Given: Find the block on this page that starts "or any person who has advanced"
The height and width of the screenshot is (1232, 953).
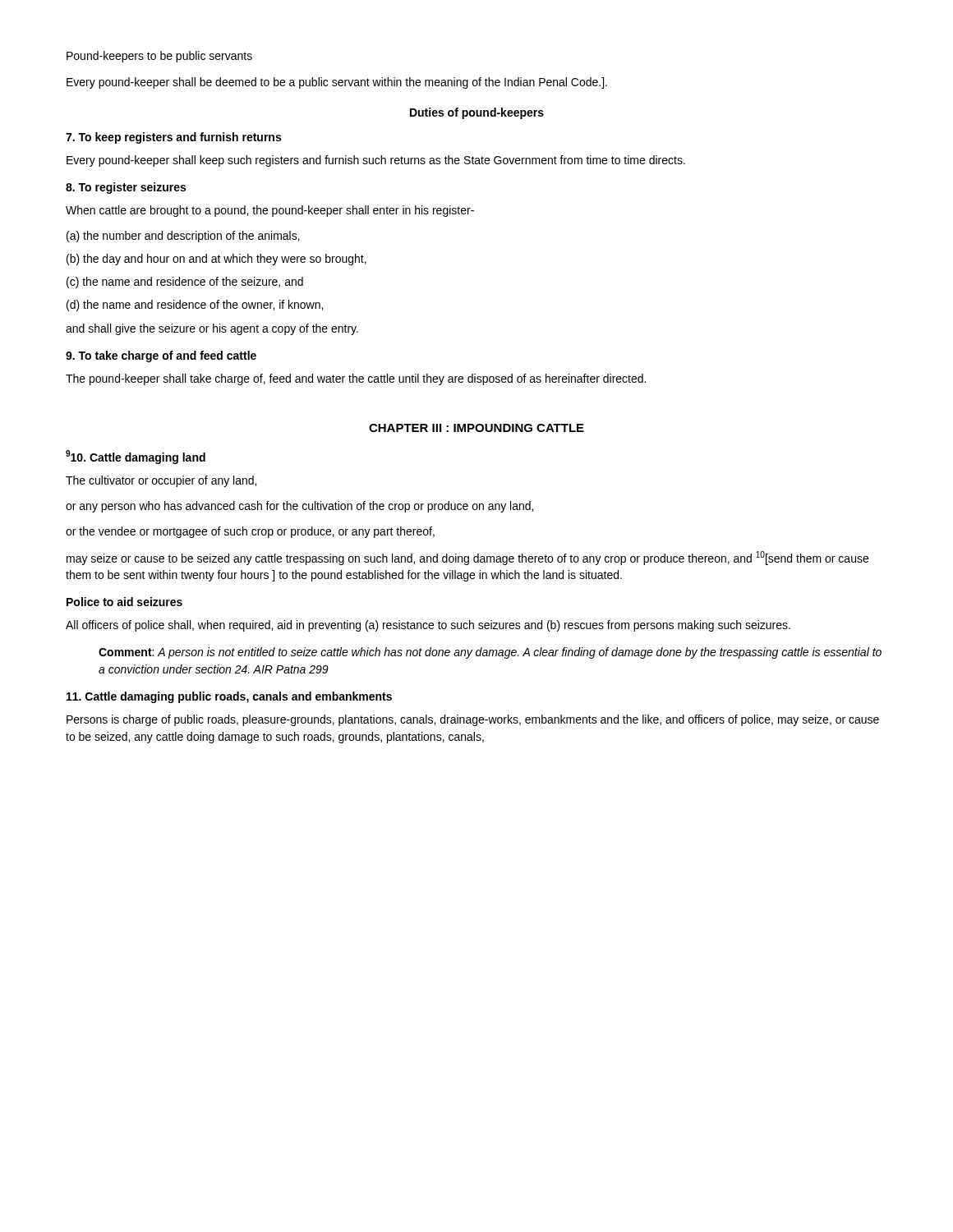Looking at the screenshot, I should pos(300,506).
